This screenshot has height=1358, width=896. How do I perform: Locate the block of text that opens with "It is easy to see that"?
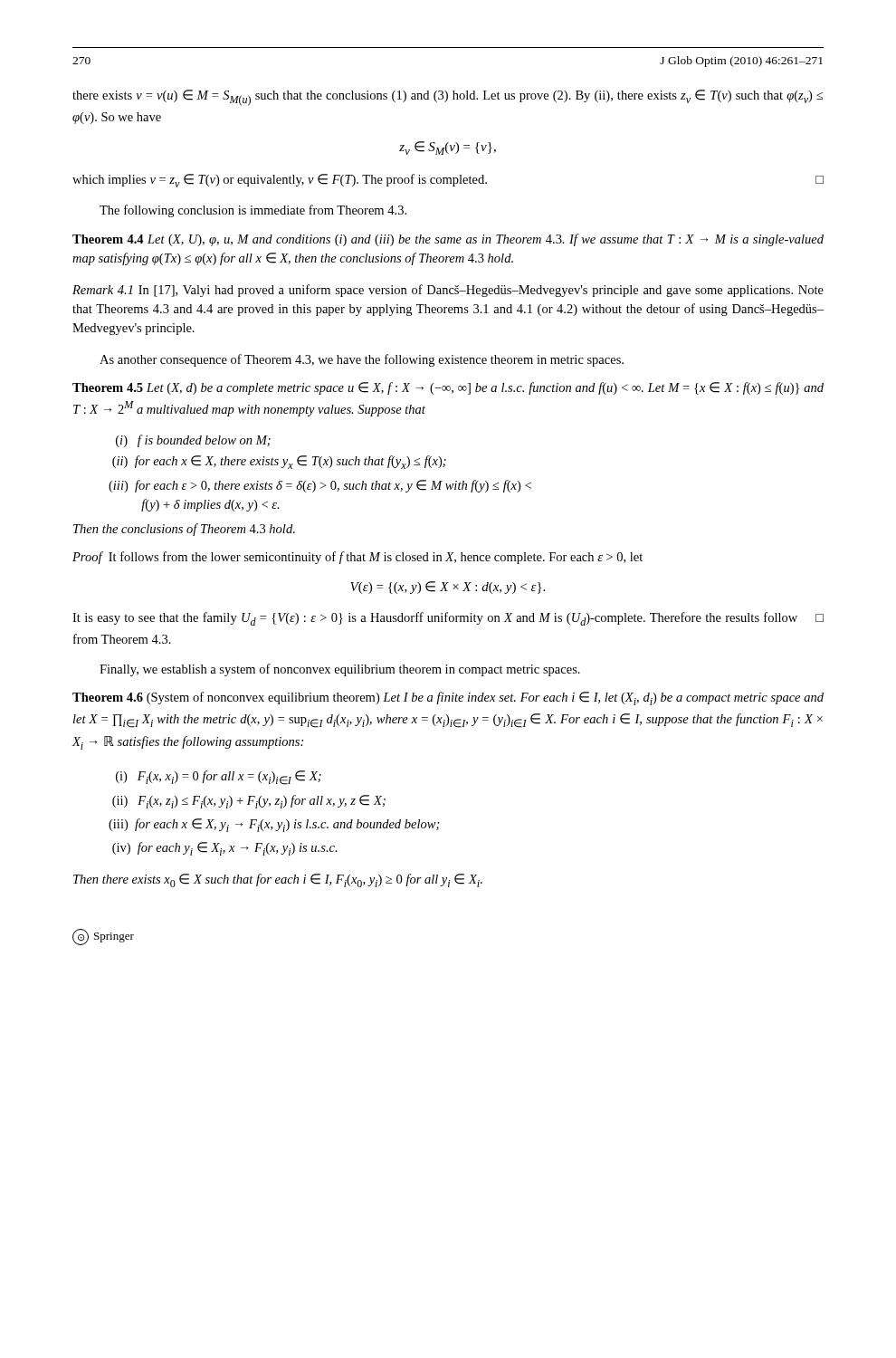click(x=448, y=629)
